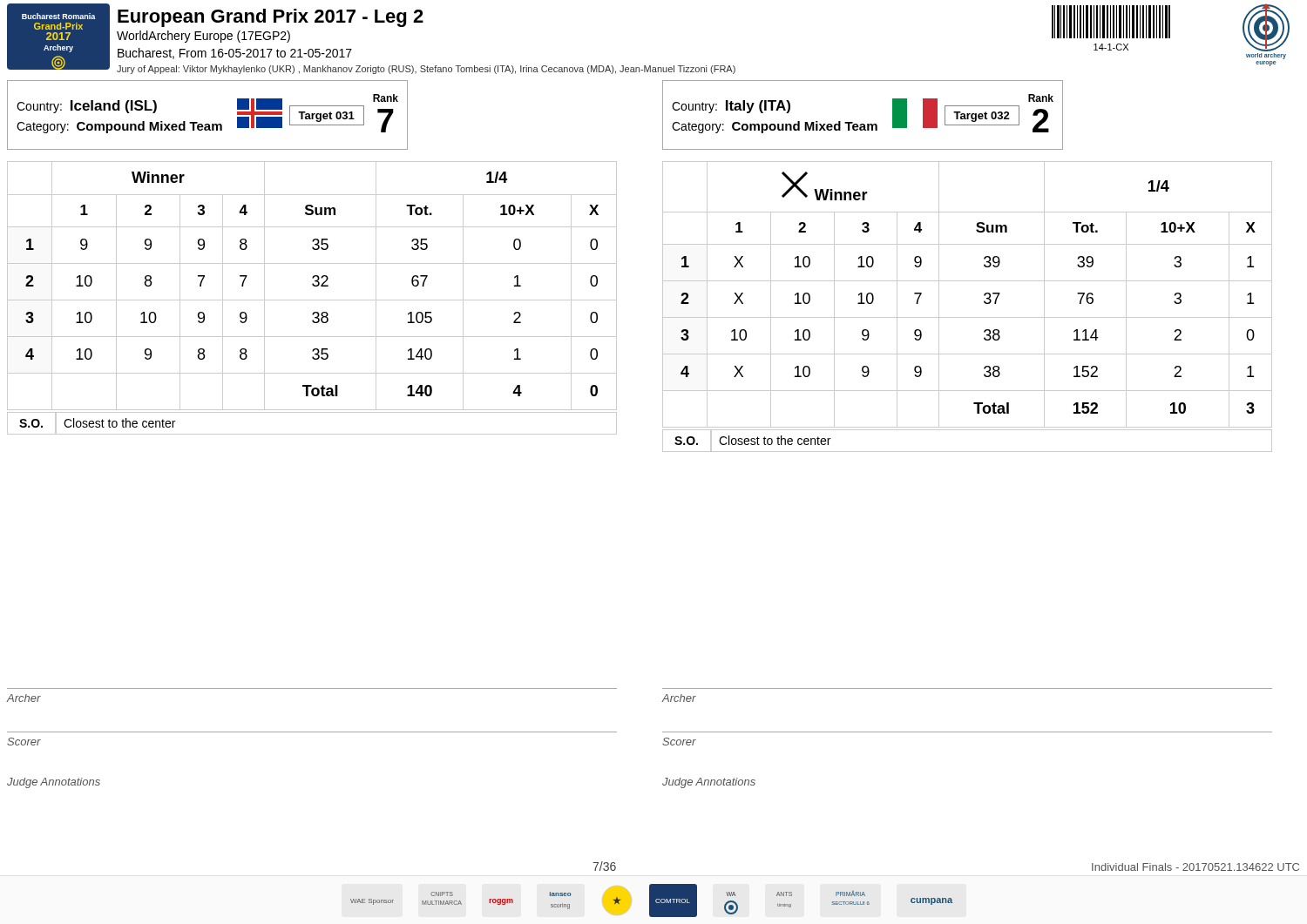Select the text starting "Country: Italy (ITA) Category: Compound"

863,116
